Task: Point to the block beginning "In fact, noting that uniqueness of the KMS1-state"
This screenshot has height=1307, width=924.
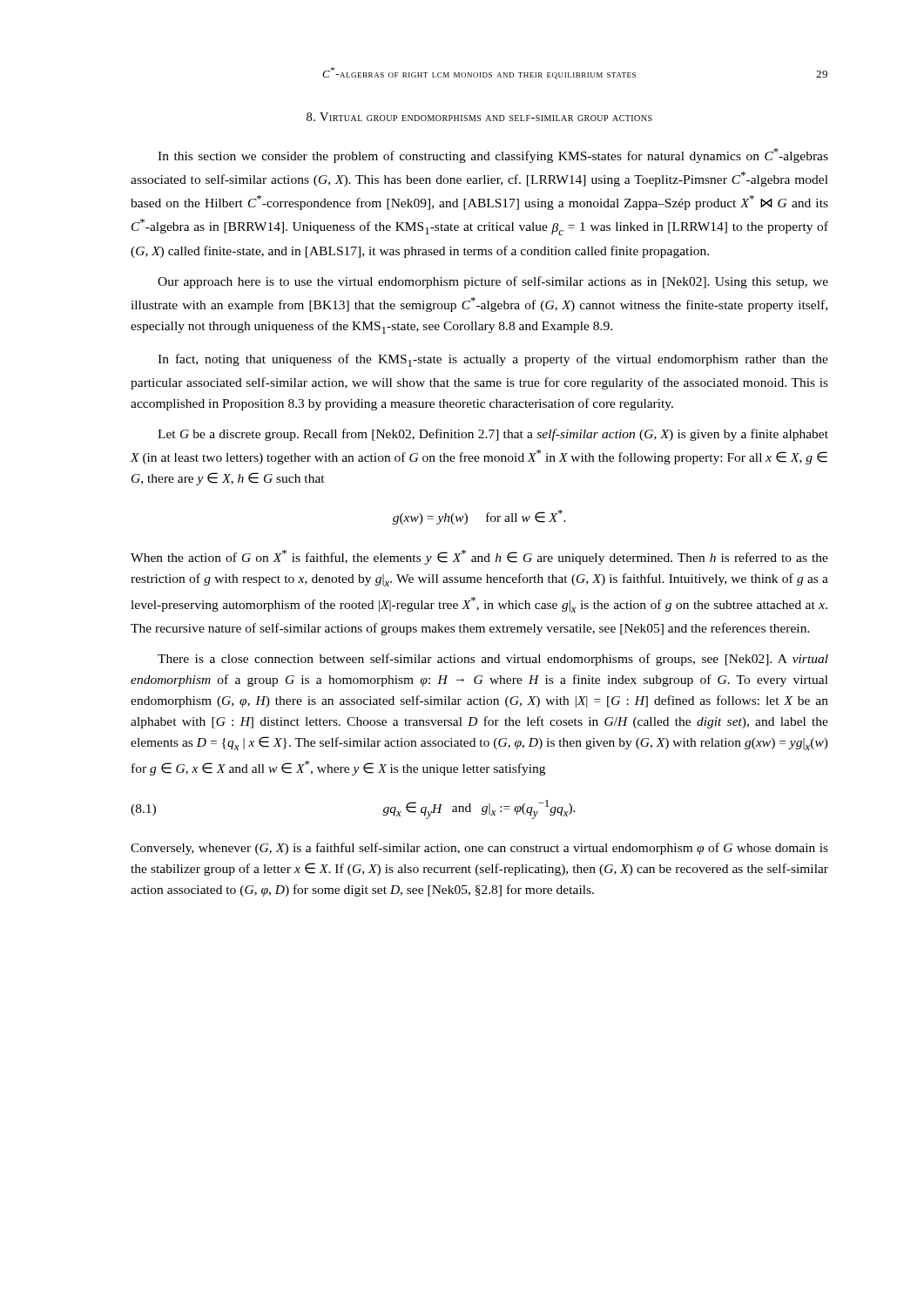Action: click(x=479, y=381)
